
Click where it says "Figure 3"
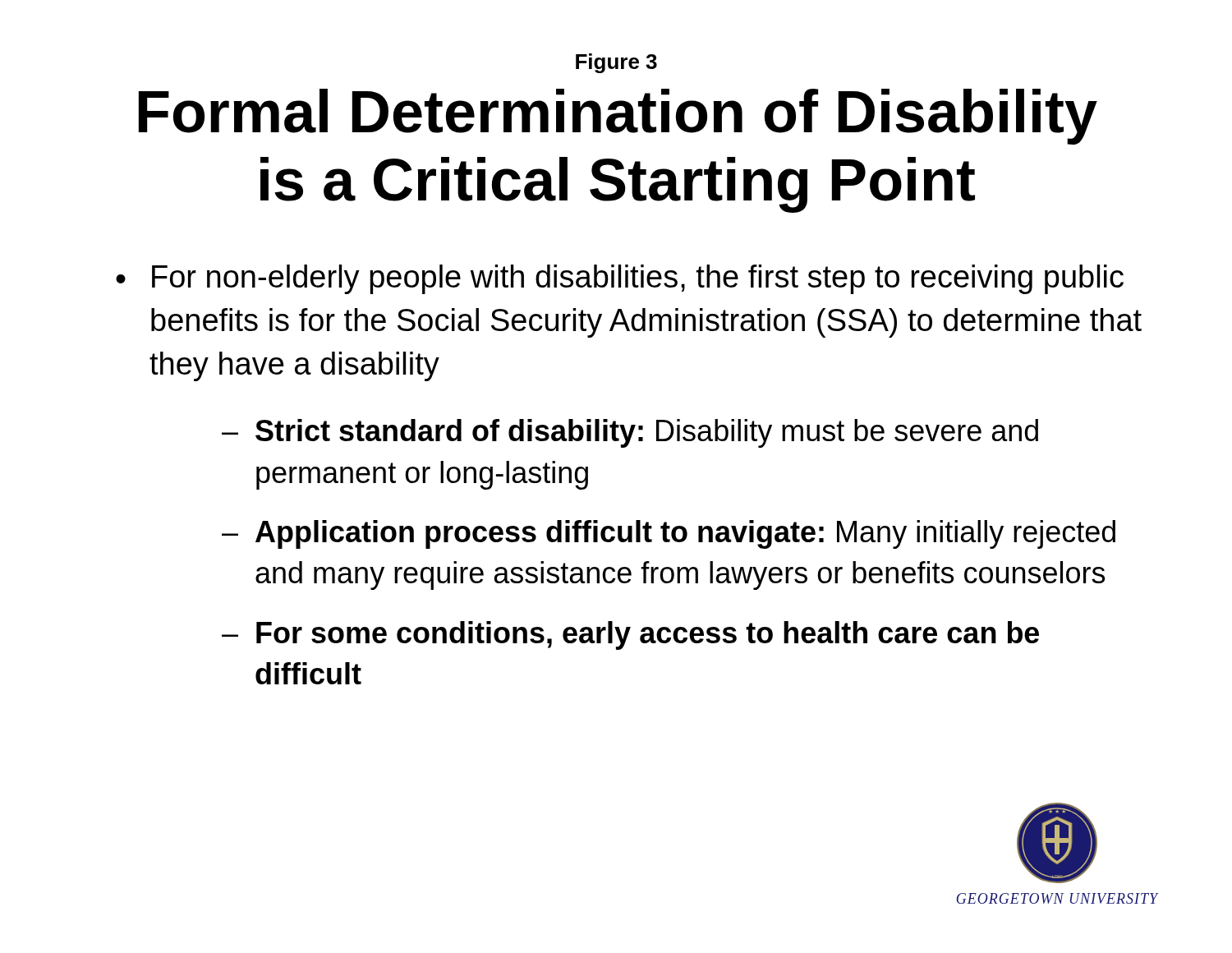point(616,62)
